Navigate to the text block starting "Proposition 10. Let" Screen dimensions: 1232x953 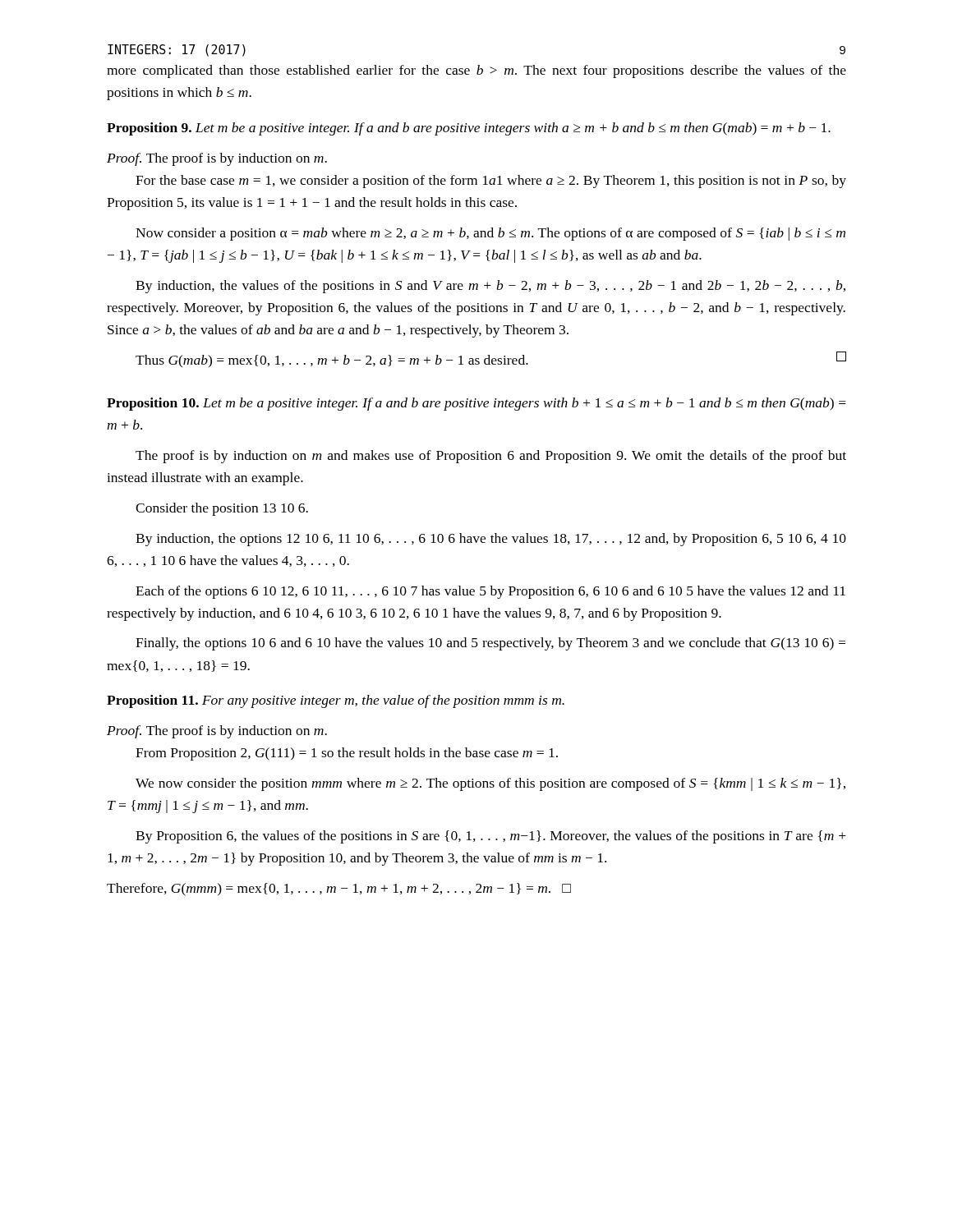click(476, 414)
